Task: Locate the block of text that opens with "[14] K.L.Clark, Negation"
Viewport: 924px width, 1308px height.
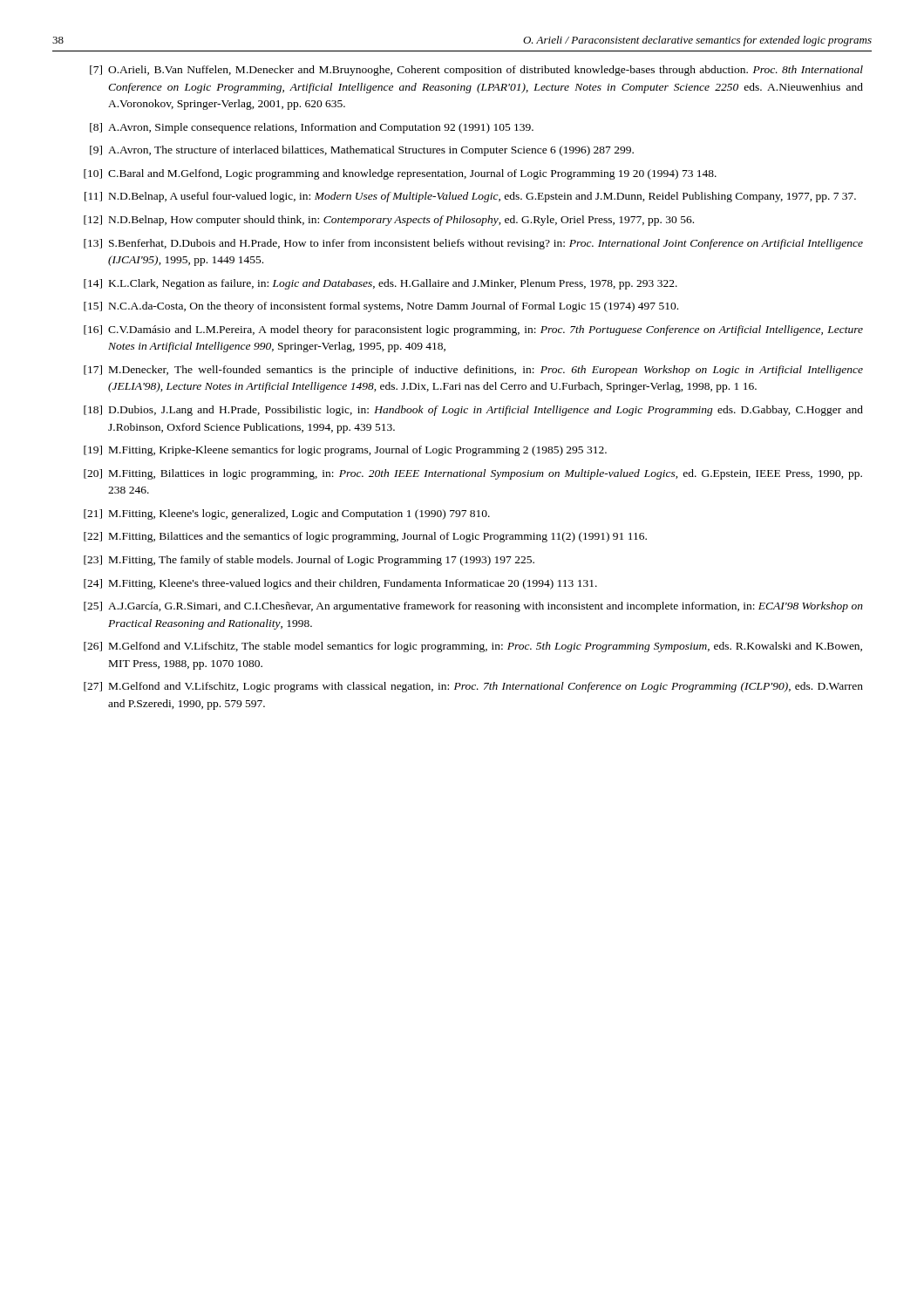Action: click(x=466, y=283)
